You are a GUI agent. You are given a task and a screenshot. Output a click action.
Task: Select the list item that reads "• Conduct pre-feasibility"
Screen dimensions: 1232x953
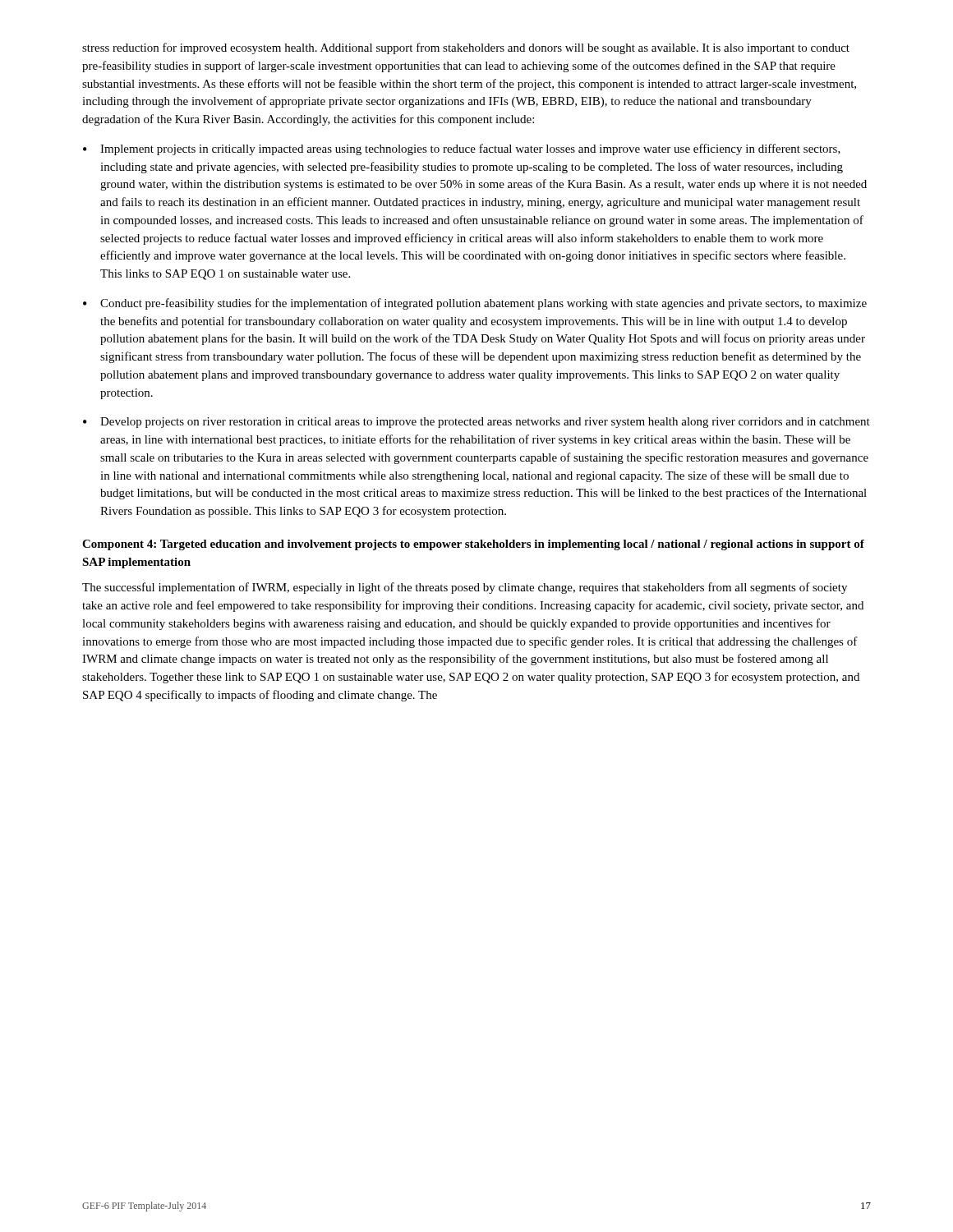click(476, 348)
